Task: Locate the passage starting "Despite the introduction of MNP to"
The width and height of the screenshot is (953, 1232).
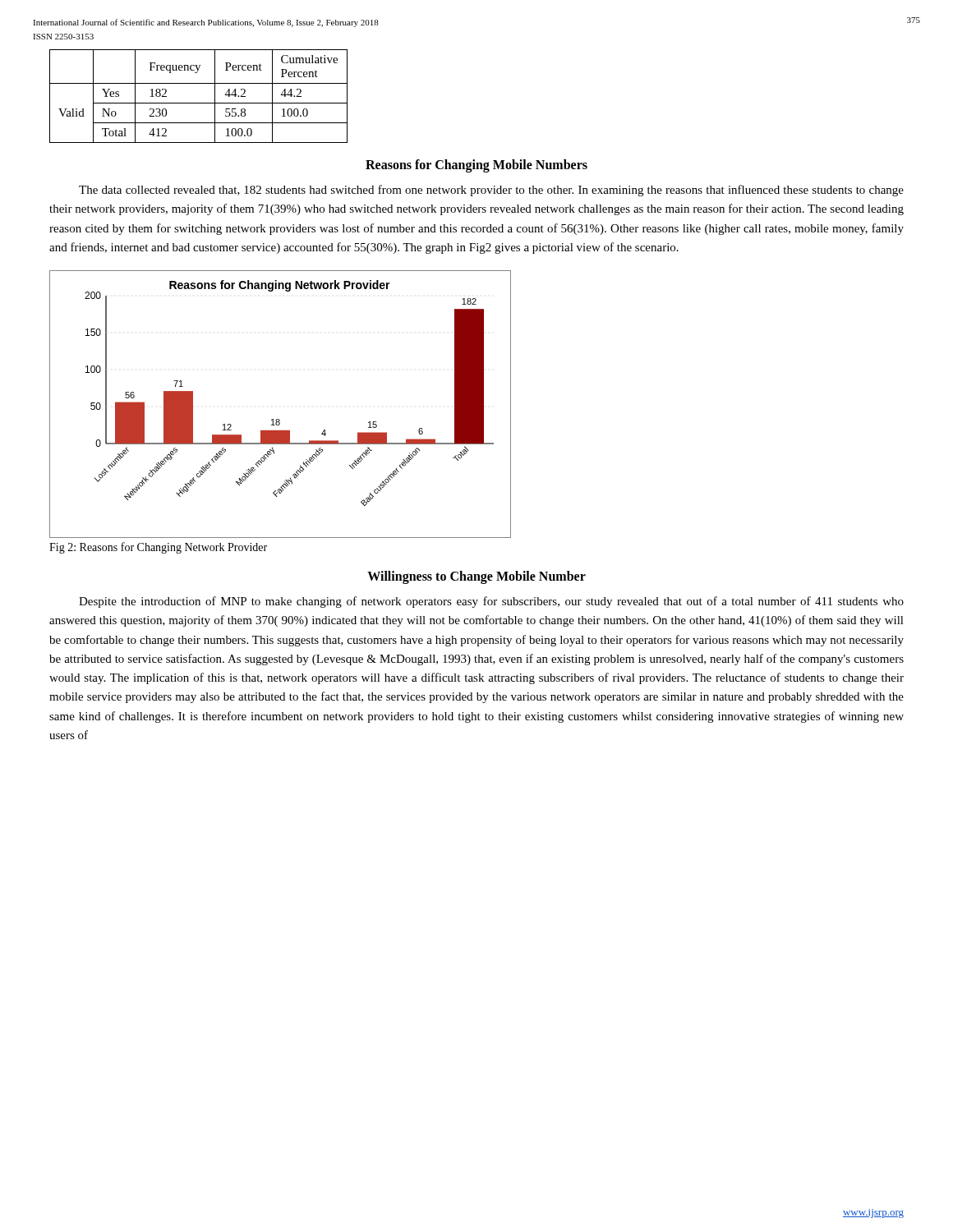Action: tap(476, 669)
